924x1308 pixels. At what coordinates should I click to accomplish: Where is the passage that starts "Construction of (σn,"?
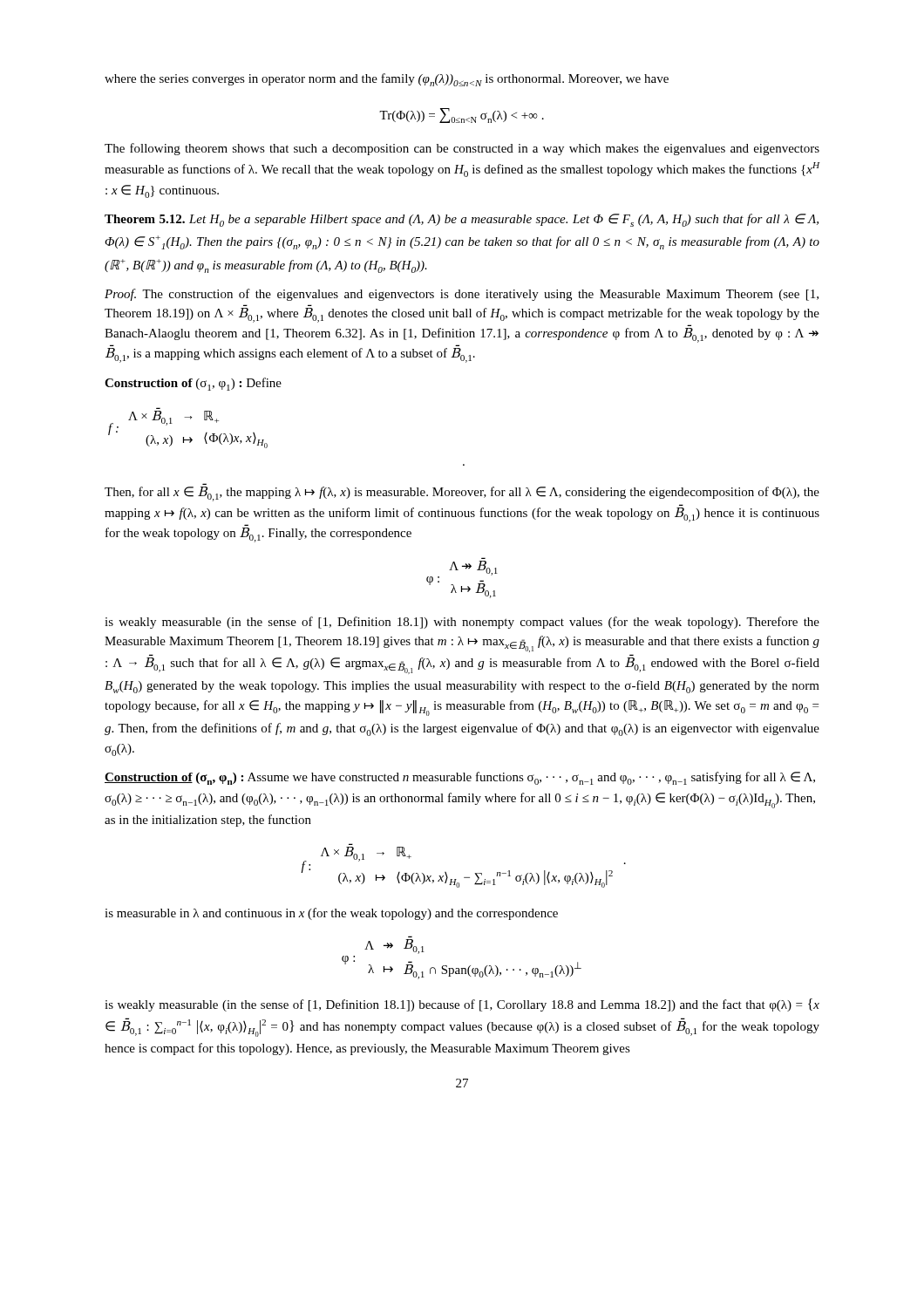[x=460, y=798]
